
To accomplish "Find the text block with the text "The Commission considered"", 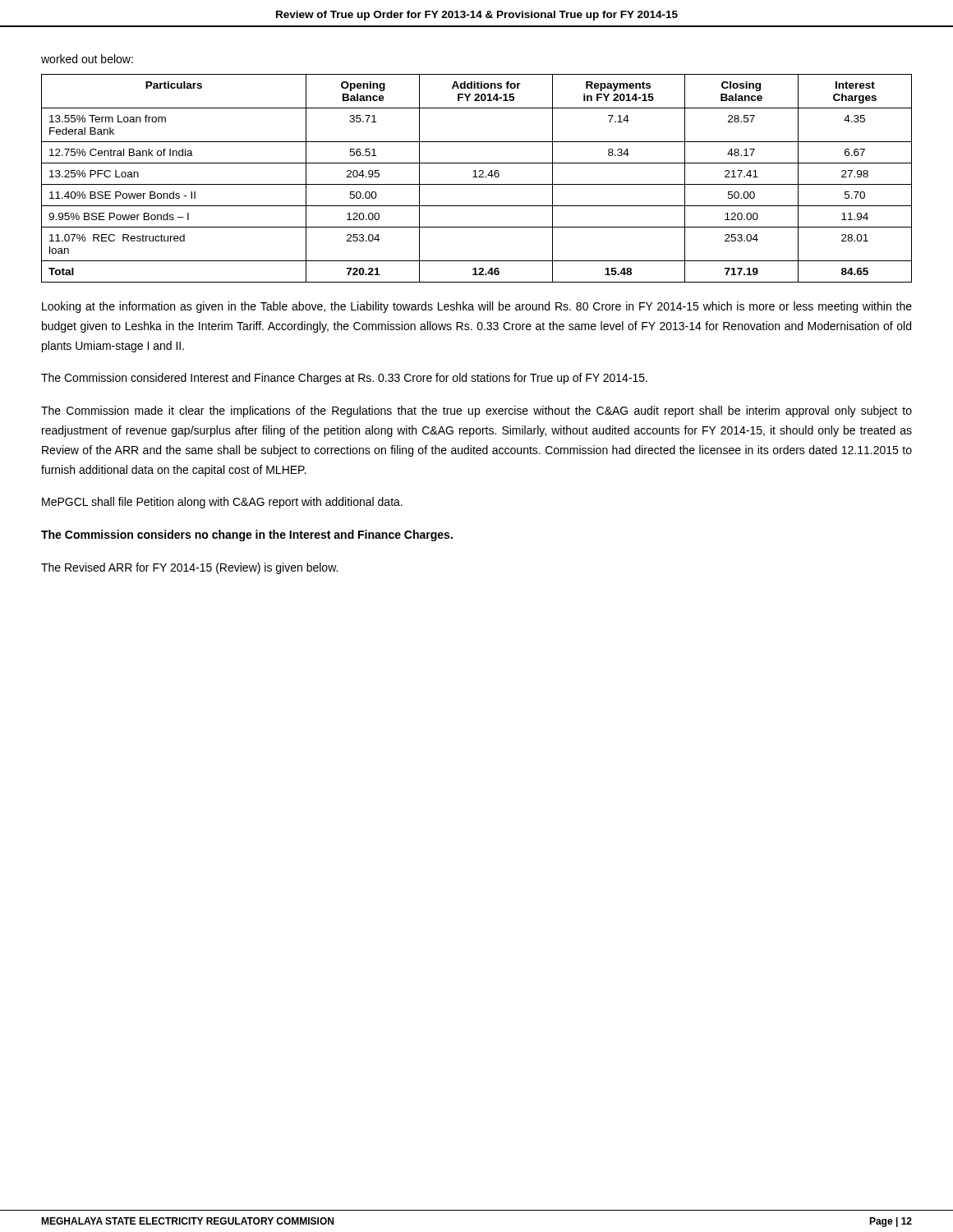I will [345, 378].
